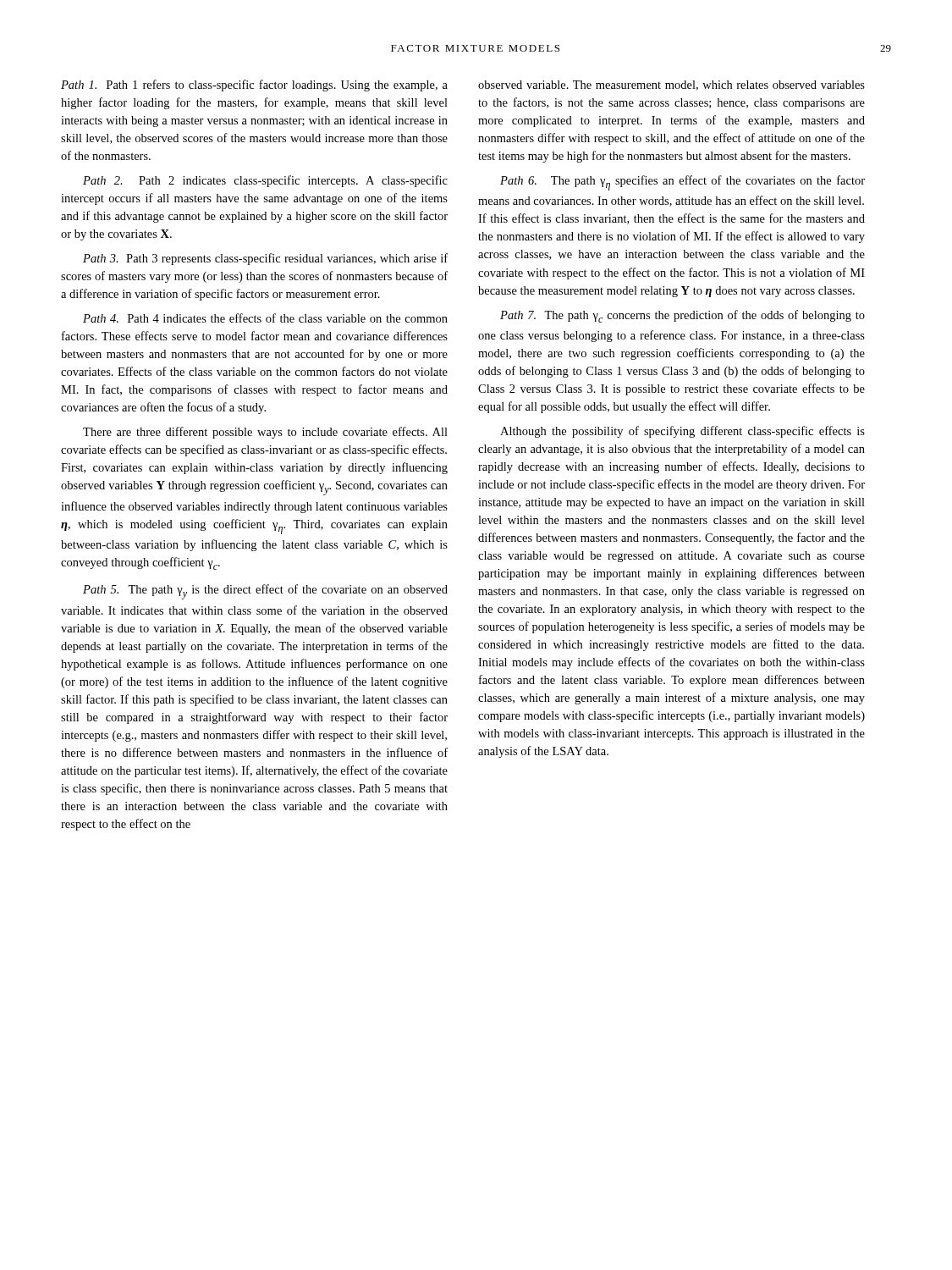Click on the text block starting "Path 1. Path 1"
Viewport: 952px width, 1270px height.
tap(254, 121)
